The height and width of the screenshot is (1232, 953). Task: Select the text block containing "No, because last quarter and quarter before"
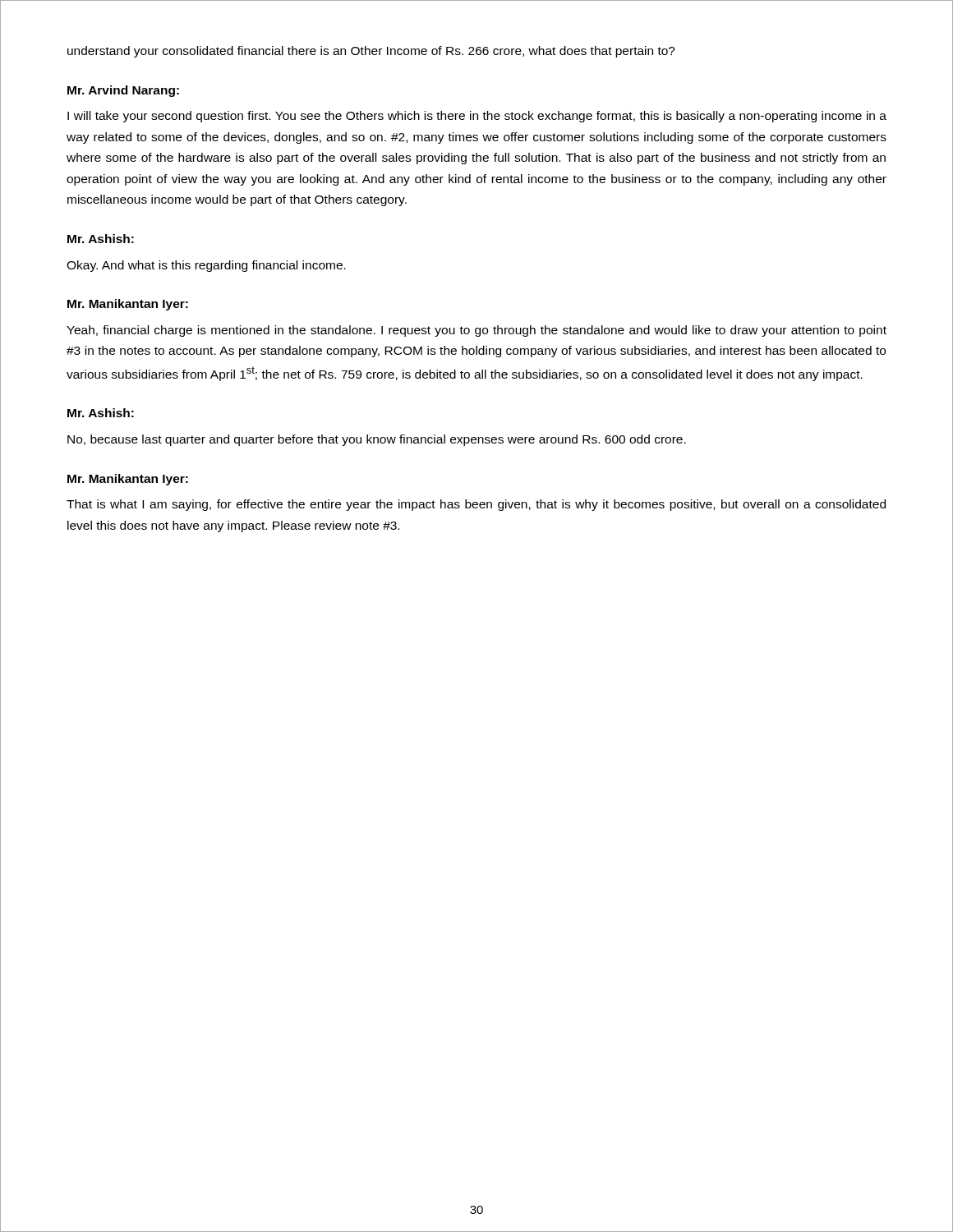pos(377,439)
